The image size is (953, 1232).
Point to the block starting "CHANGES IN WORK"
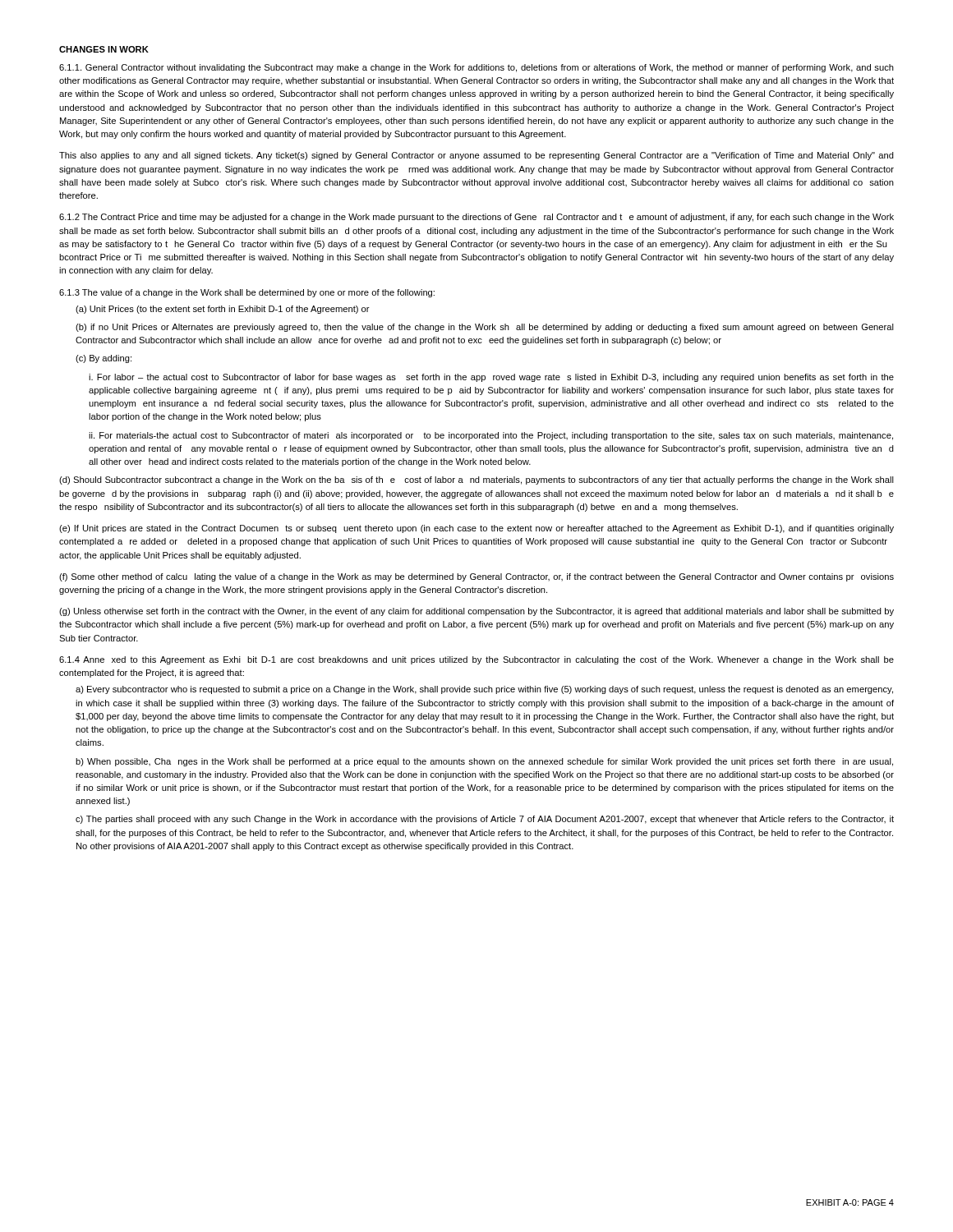(x=104, y=49)
